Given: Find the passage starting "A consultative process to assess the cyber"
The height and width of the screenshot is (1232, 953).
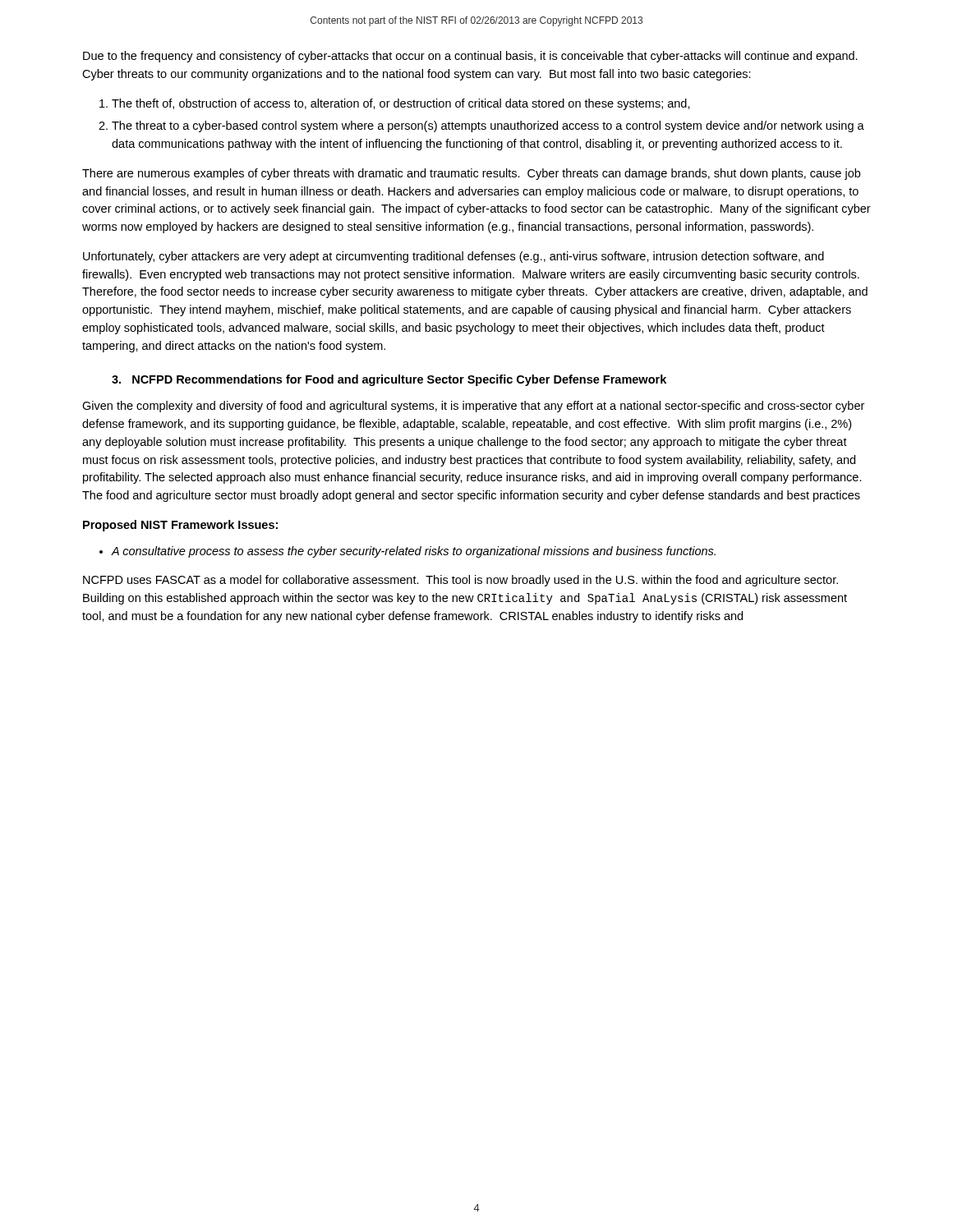Looking at the screenshot, I should click(476, 551).
